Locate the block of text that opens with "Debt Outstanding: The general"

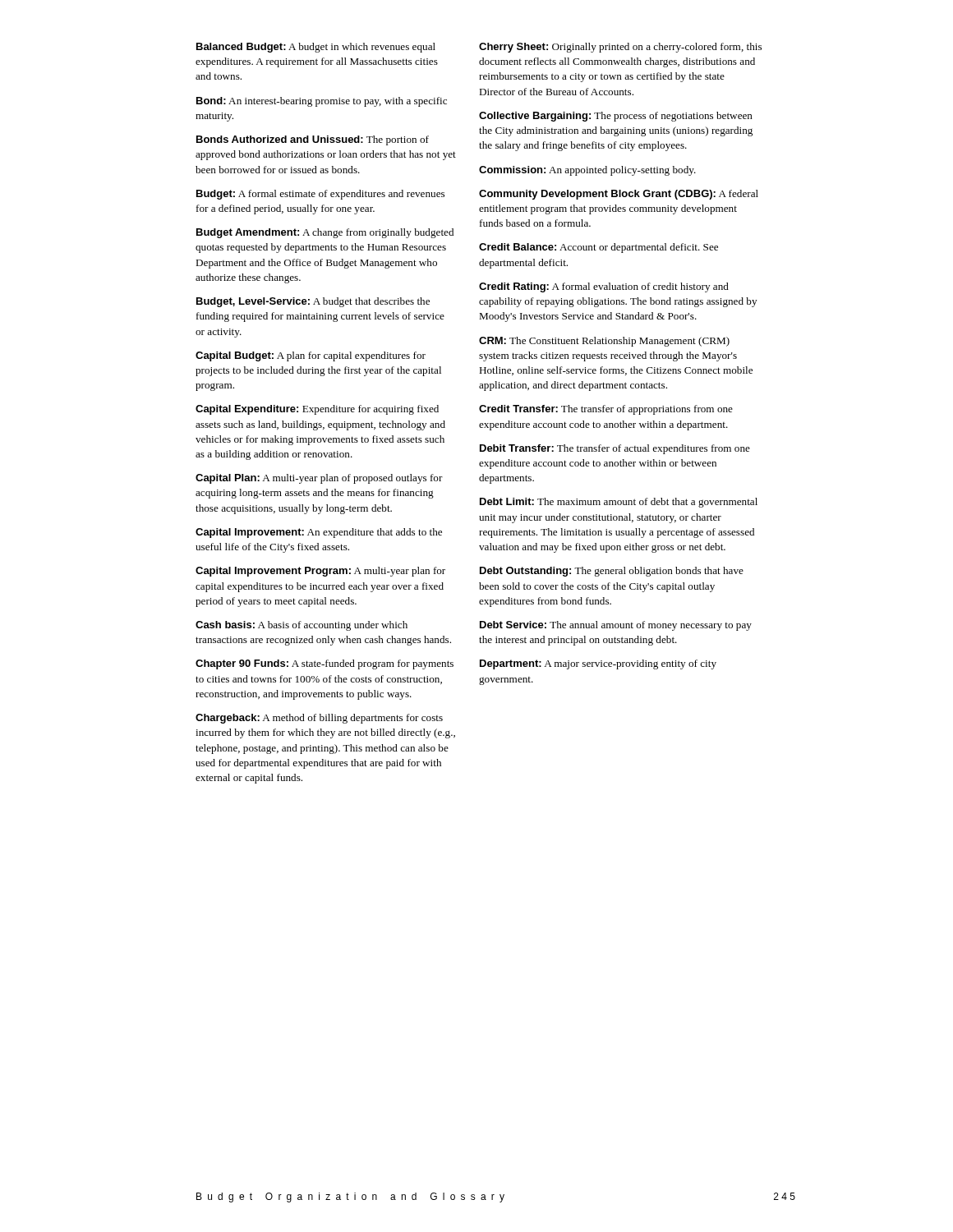coord(611,586)
